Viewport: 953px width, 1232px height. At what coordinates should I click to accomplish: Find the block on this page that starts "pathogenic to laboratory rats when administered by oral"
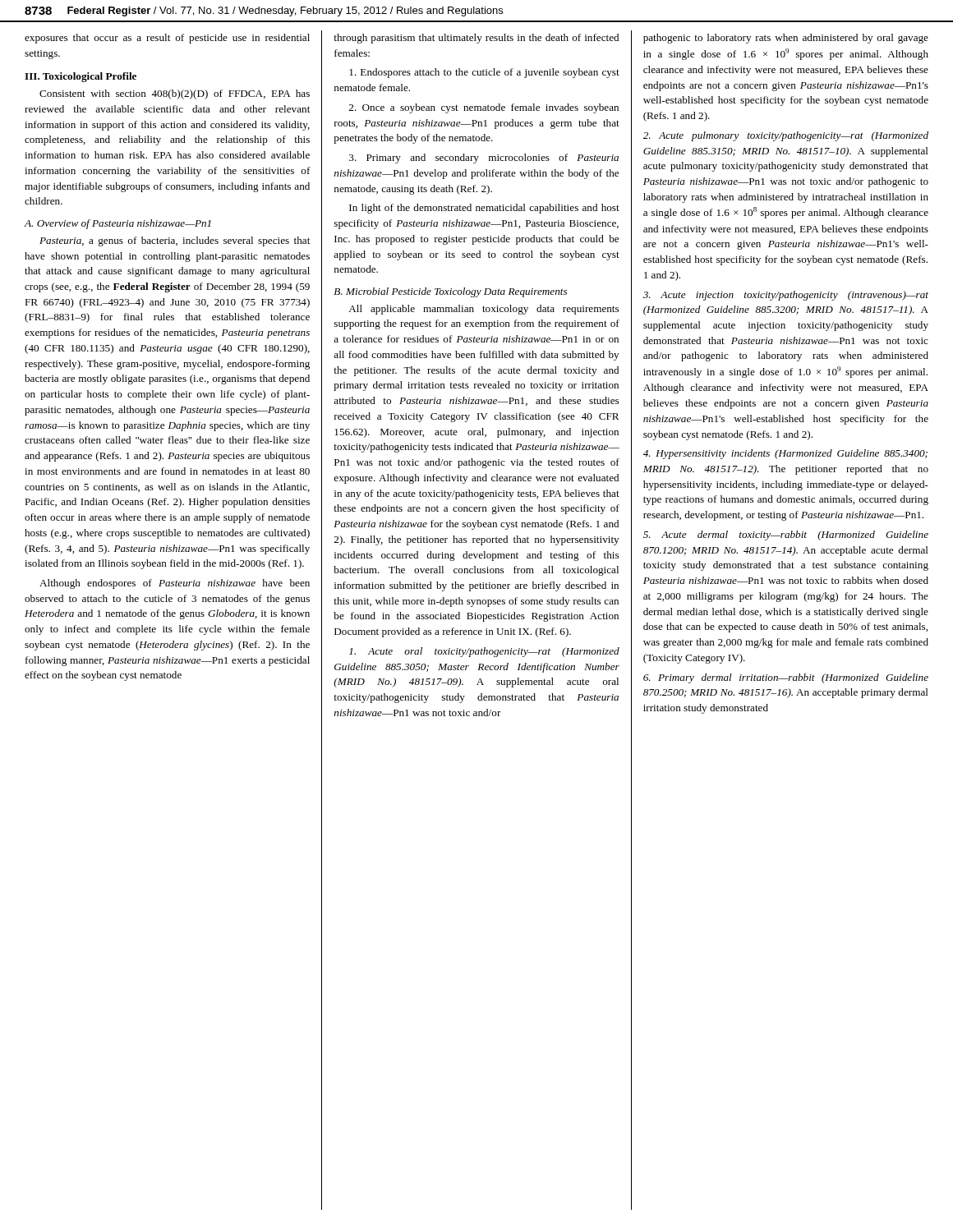click(x=786, y=77)
